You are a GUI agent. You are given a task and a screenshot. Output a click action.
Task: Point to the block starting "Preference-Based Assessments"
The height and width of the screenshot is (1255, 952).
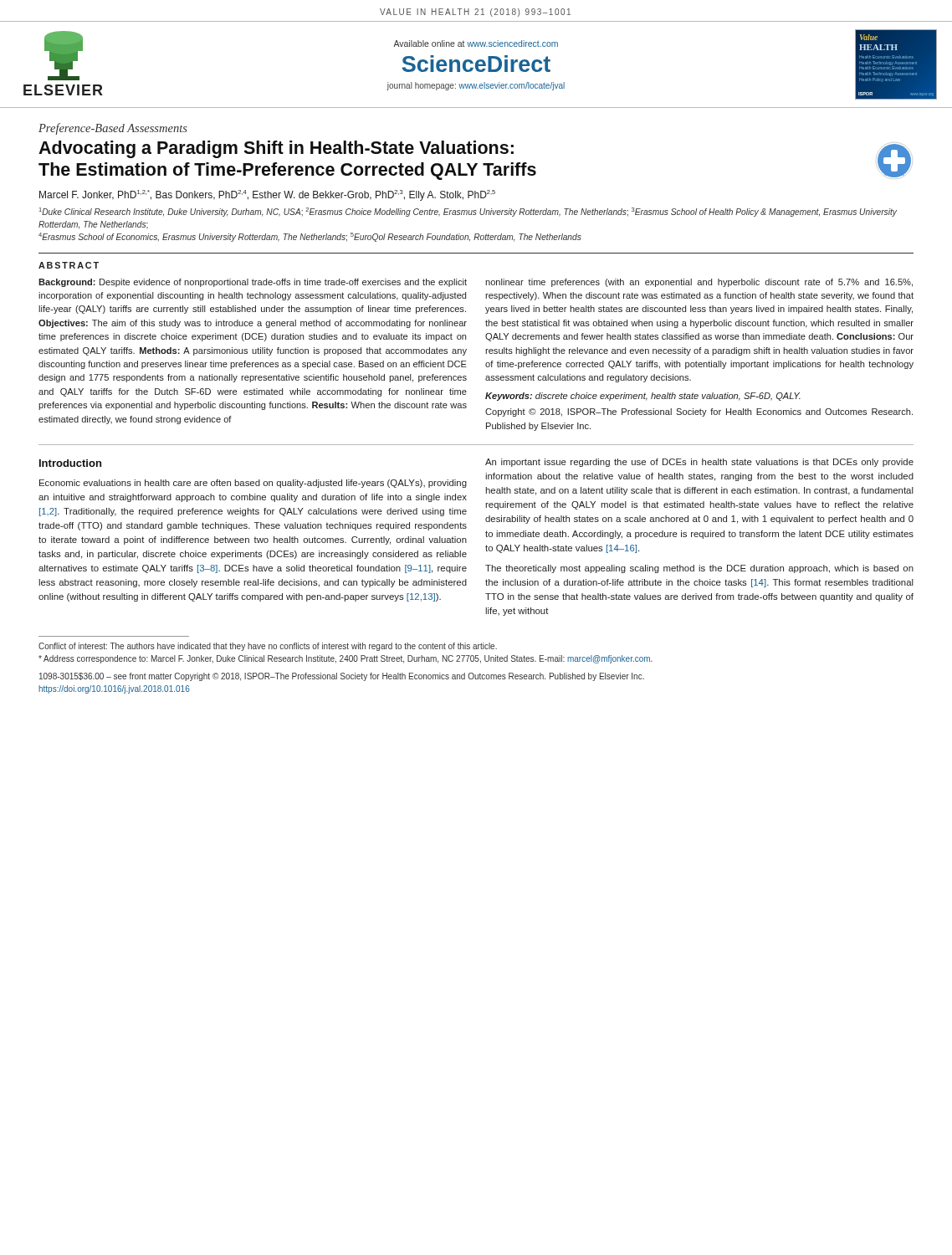click(x=113, y=128)
